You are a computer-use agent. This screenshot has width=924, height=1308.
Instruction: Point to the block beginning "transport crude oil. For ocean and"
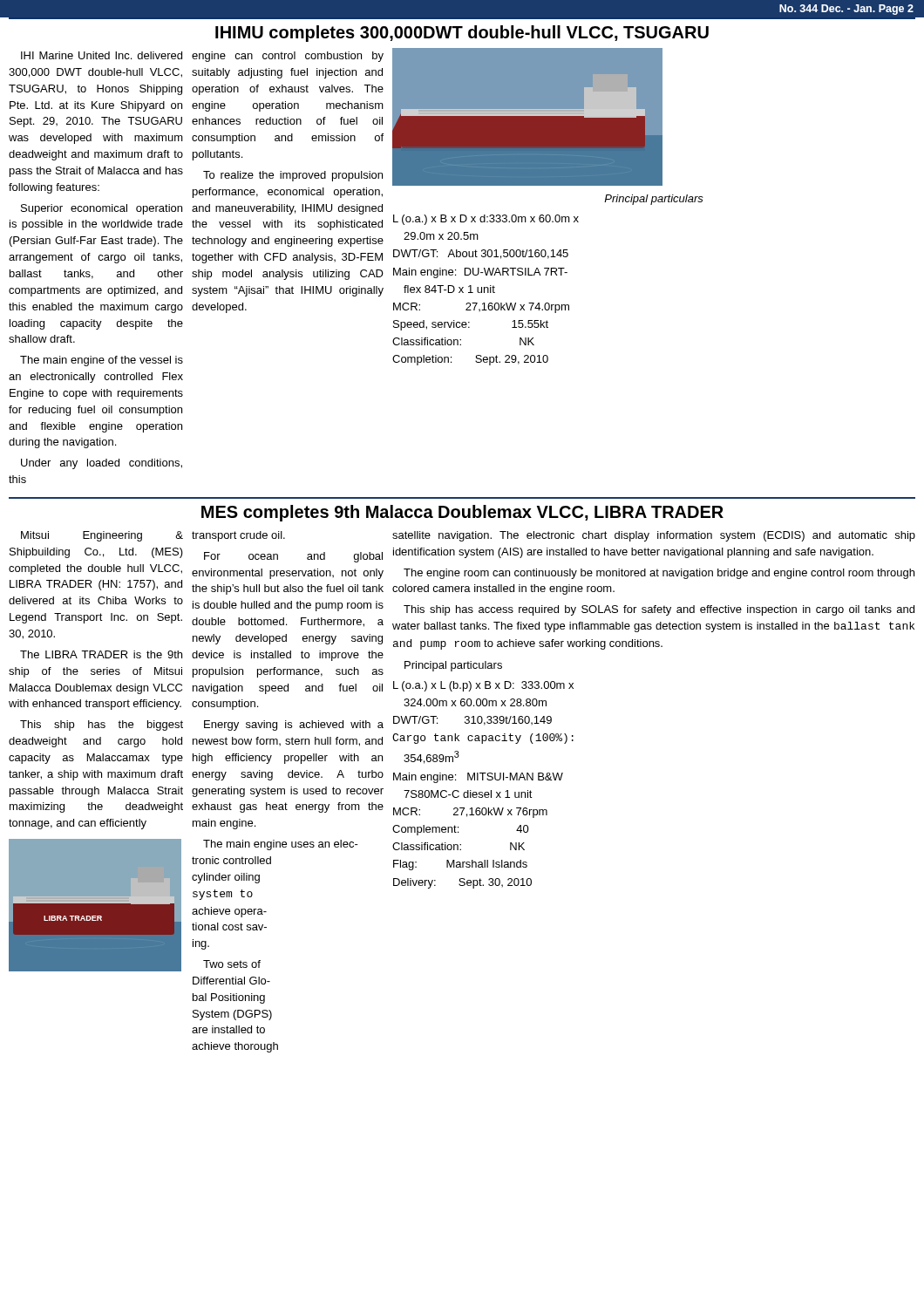coord(288,791)
